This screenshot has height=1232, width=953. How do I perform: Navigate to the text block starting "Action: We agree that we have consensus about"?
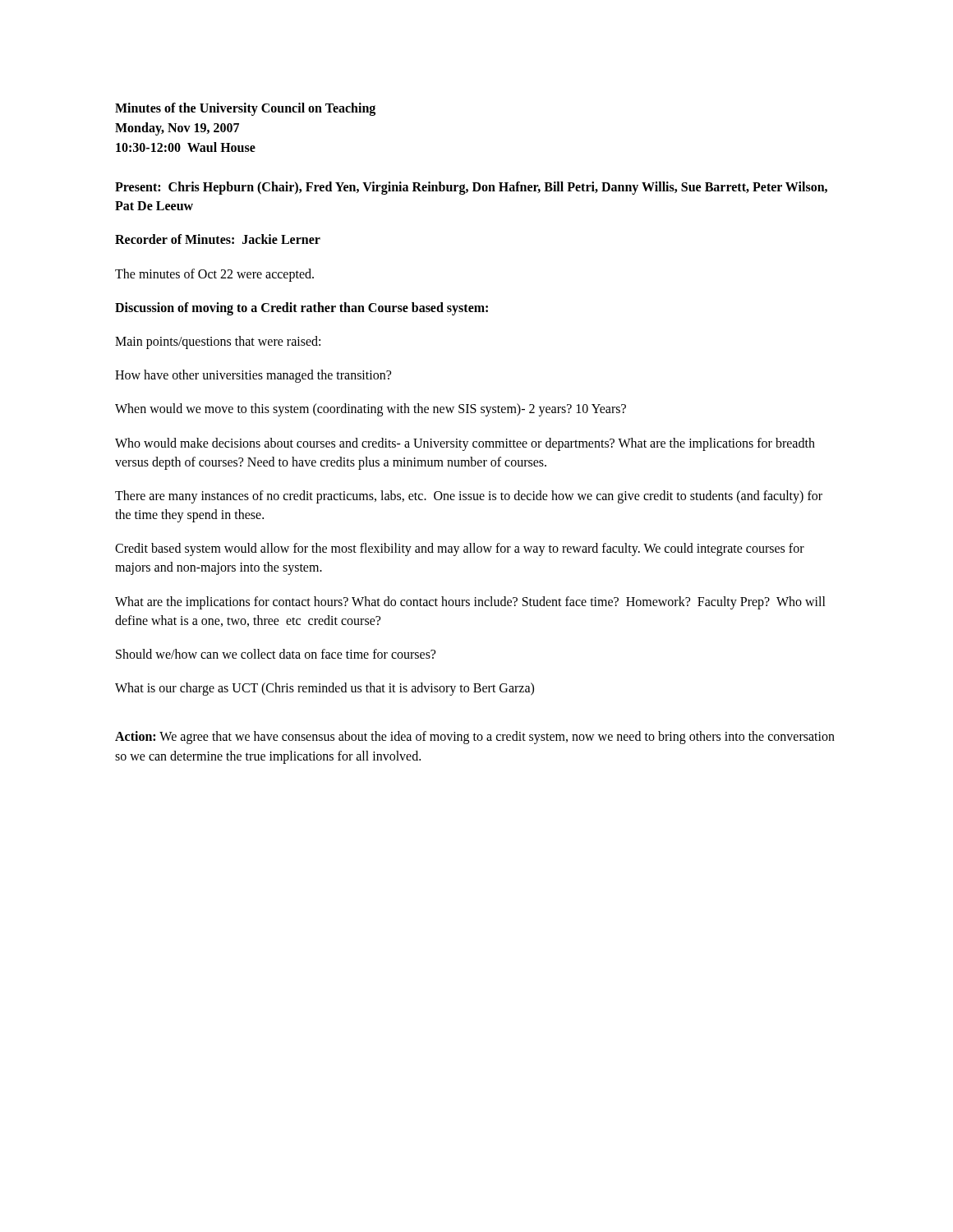coord(476,746)
